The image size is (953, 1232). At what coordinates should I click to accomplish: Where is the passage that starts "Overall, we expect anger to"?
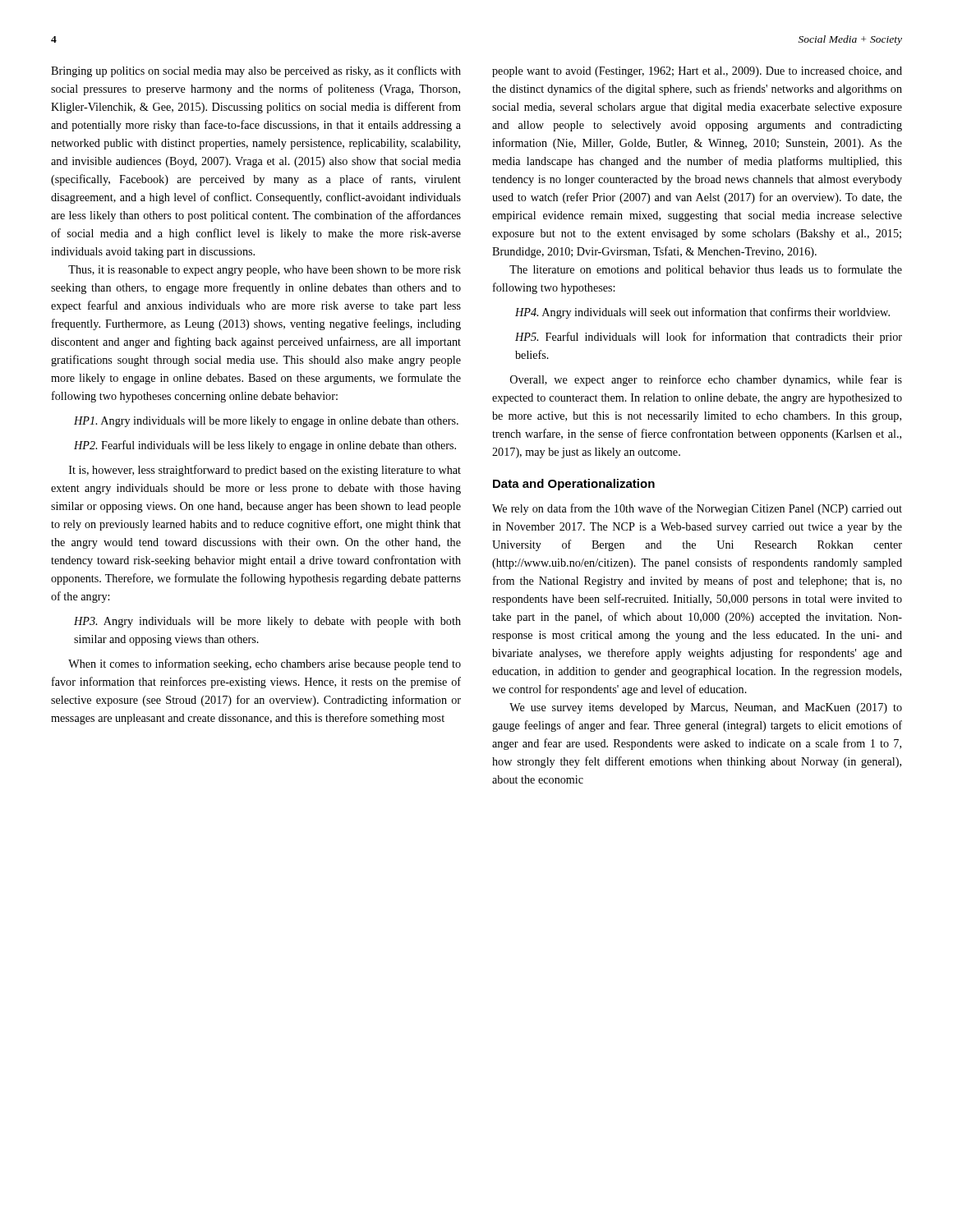(x=697, y=416)
